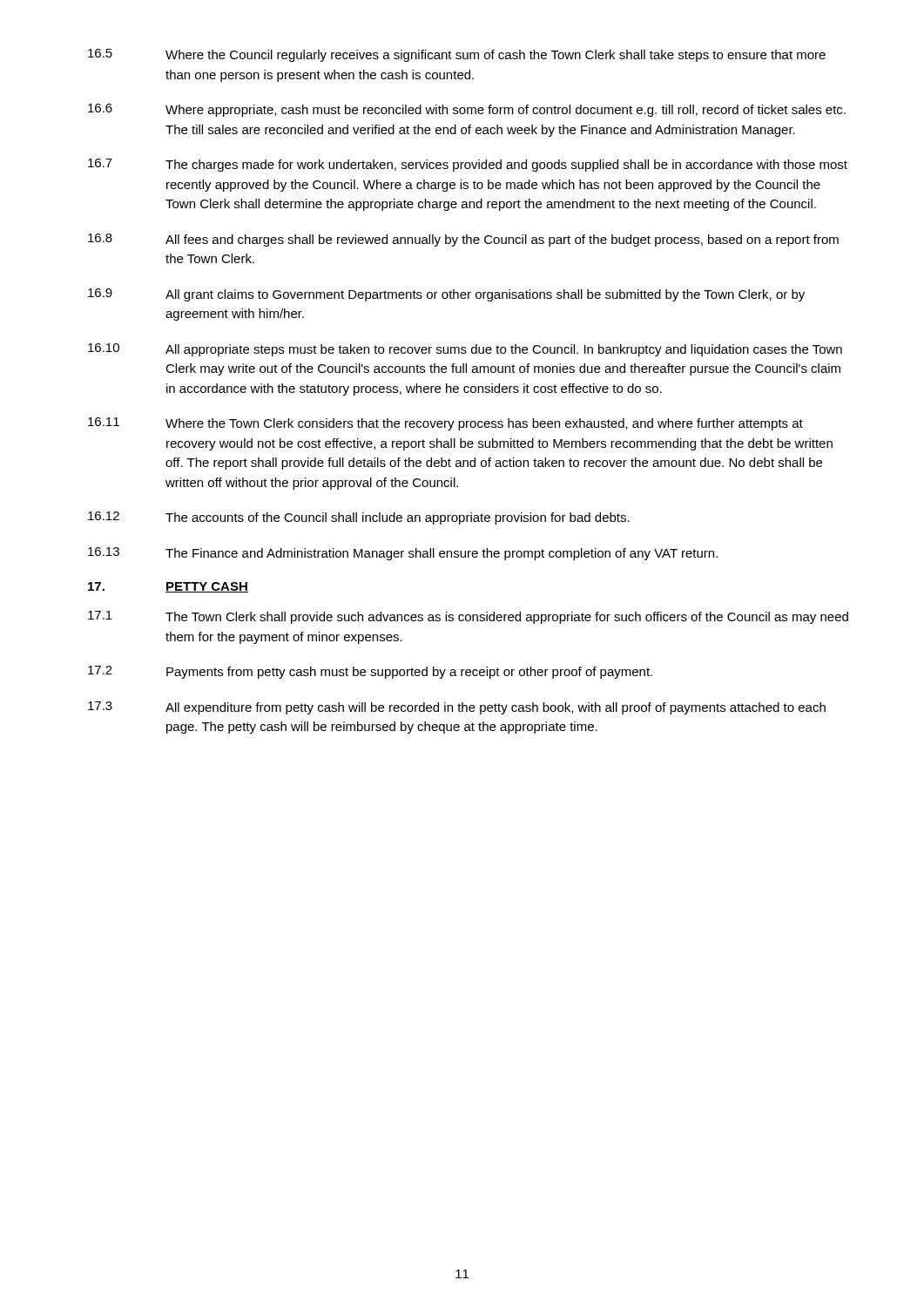The width and height of the screenshot is (924, 1307).
Task: Point to the block beginning "17.3 All expenditure from petty cash"
Action: (471, 717)
